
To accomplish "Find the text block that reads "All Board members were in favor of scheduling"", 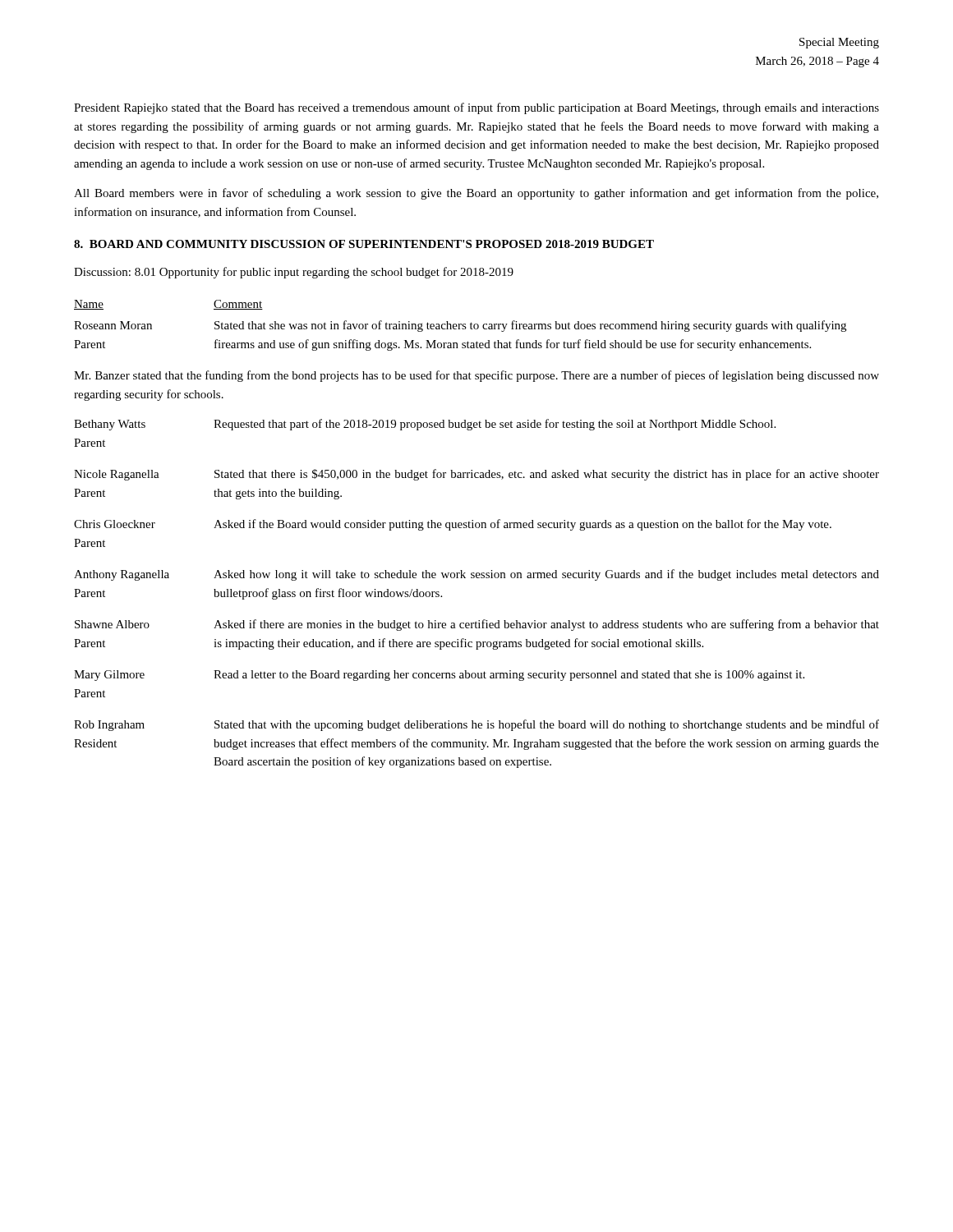I will point(476,202).
